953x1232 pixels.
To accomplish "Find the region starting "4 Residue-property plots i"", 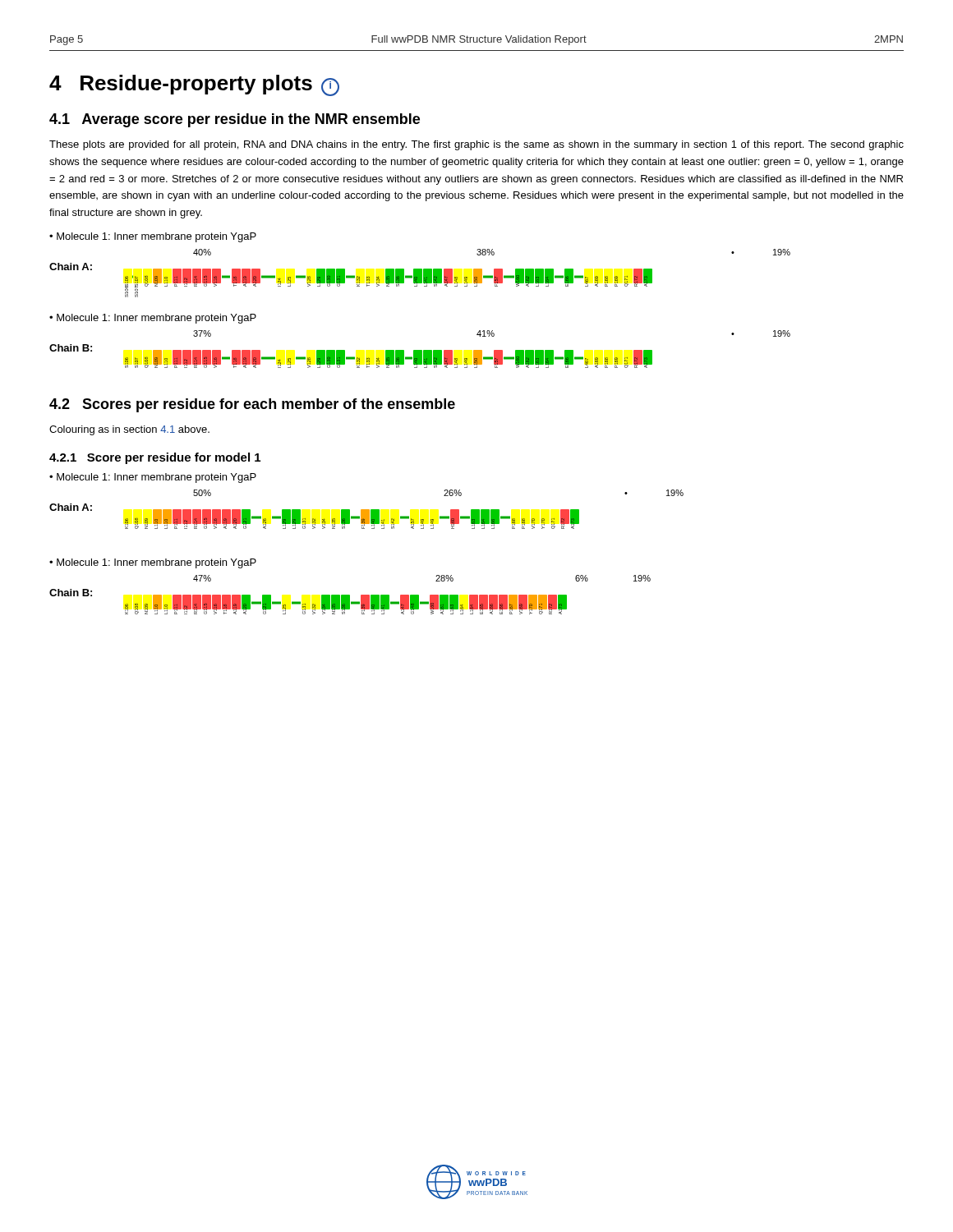I will pyautogui.click(x=194, y=83).
